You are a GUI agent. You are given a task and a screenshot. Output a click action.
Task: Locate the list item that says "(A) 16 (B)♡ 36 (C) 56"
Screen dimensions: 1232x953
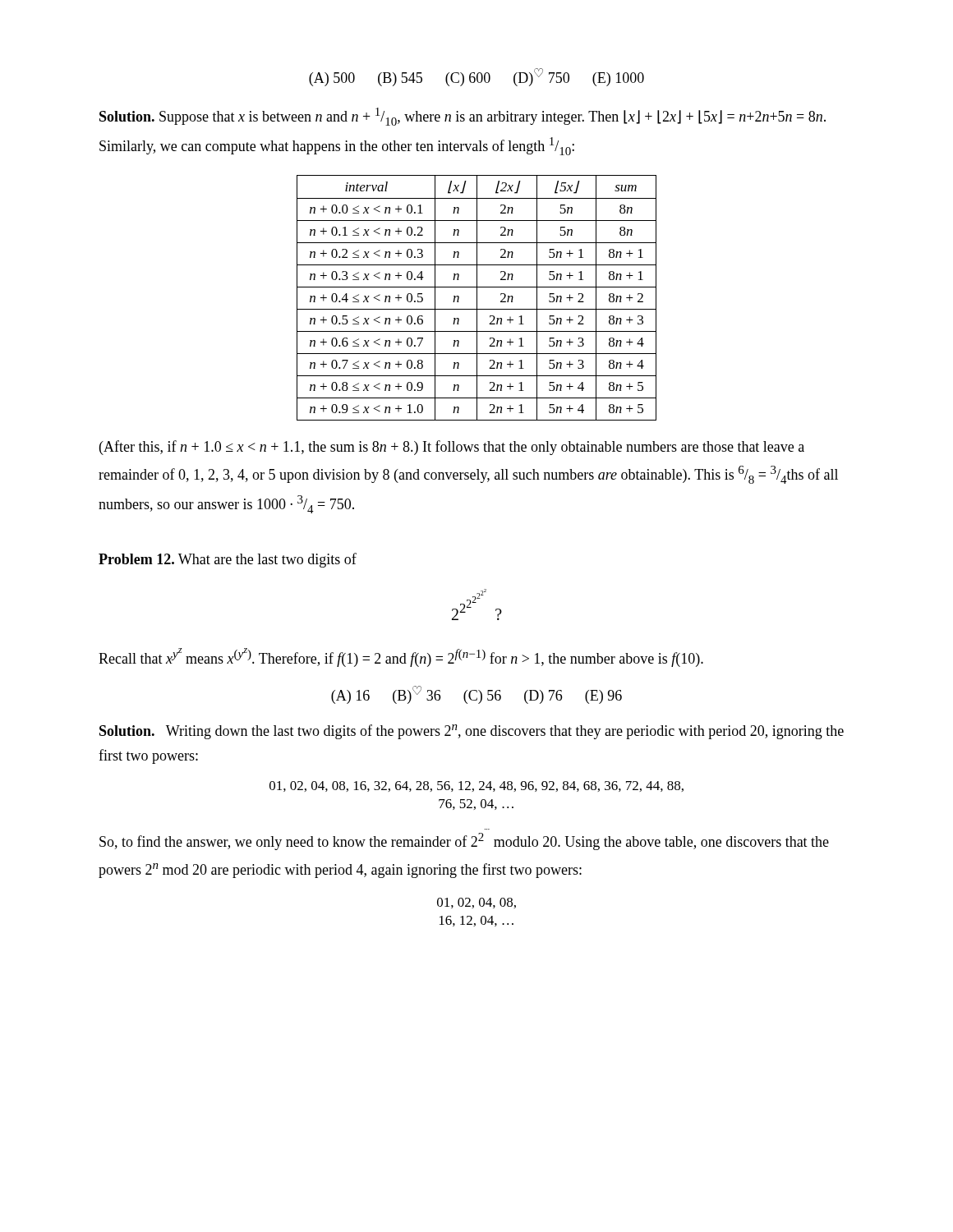(x=476, y=694)
